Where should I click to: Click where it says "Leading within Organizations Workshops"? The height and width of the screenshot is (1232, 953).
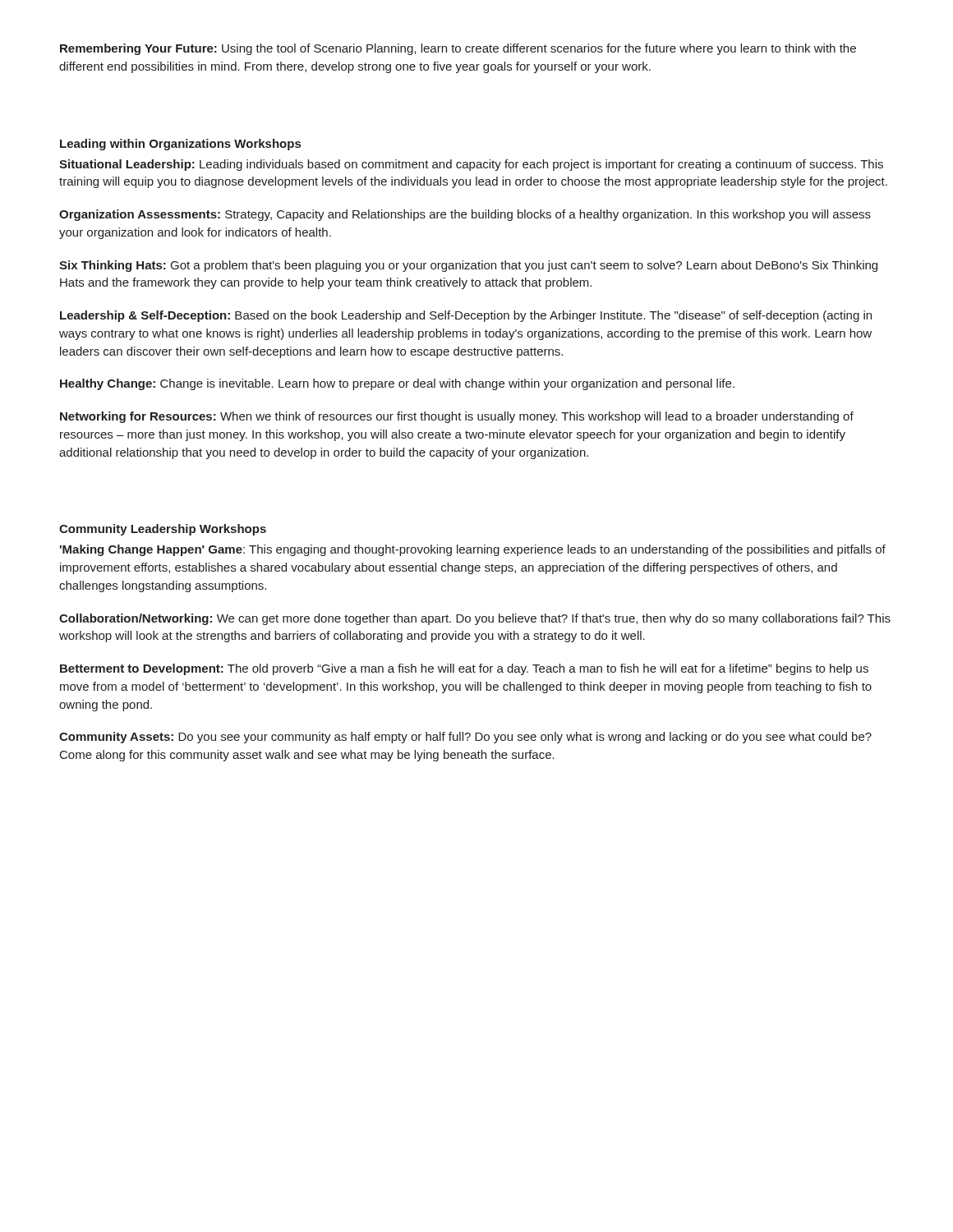(180, 143)
